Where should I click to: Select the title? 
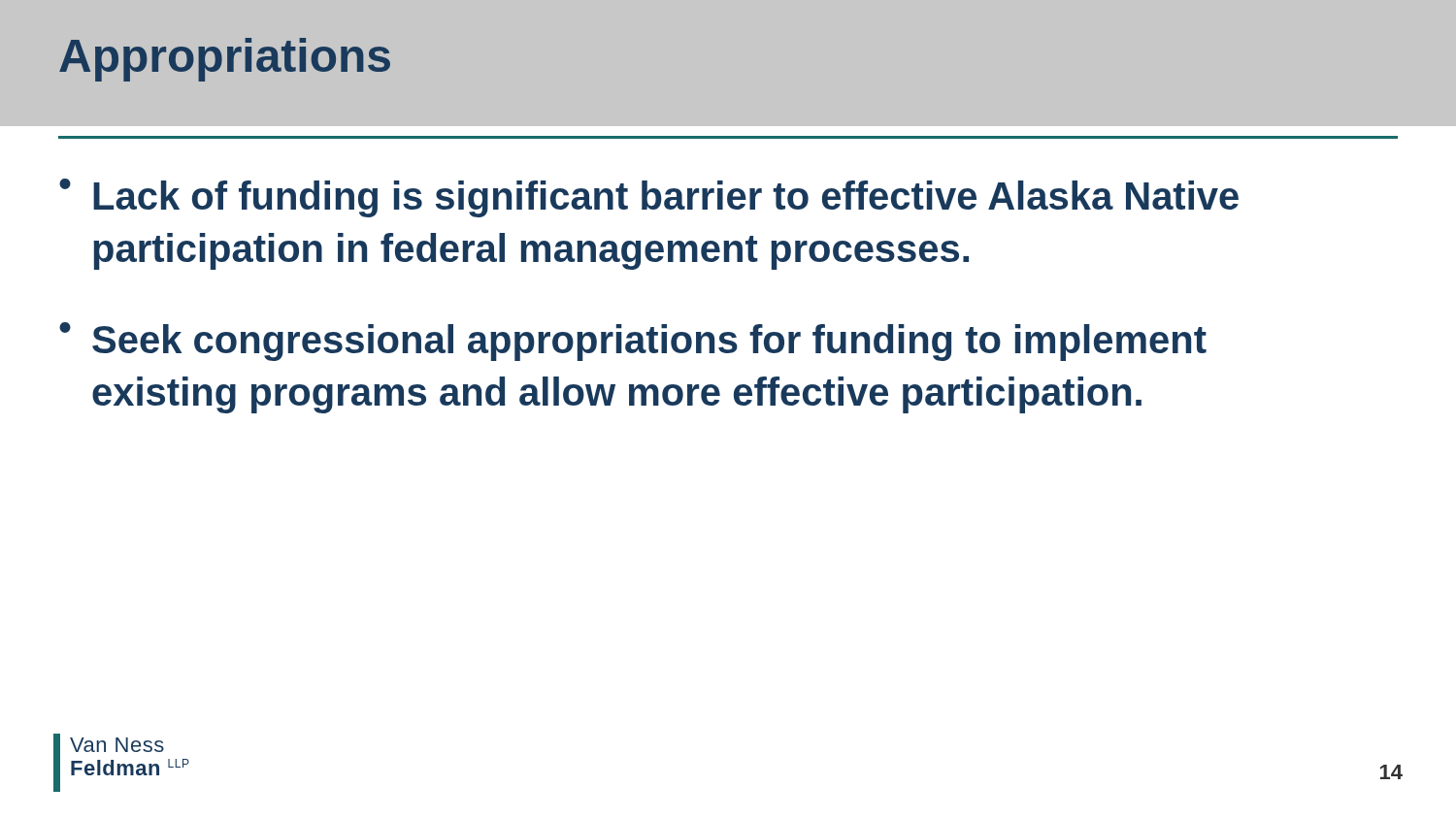coord(225,56)
